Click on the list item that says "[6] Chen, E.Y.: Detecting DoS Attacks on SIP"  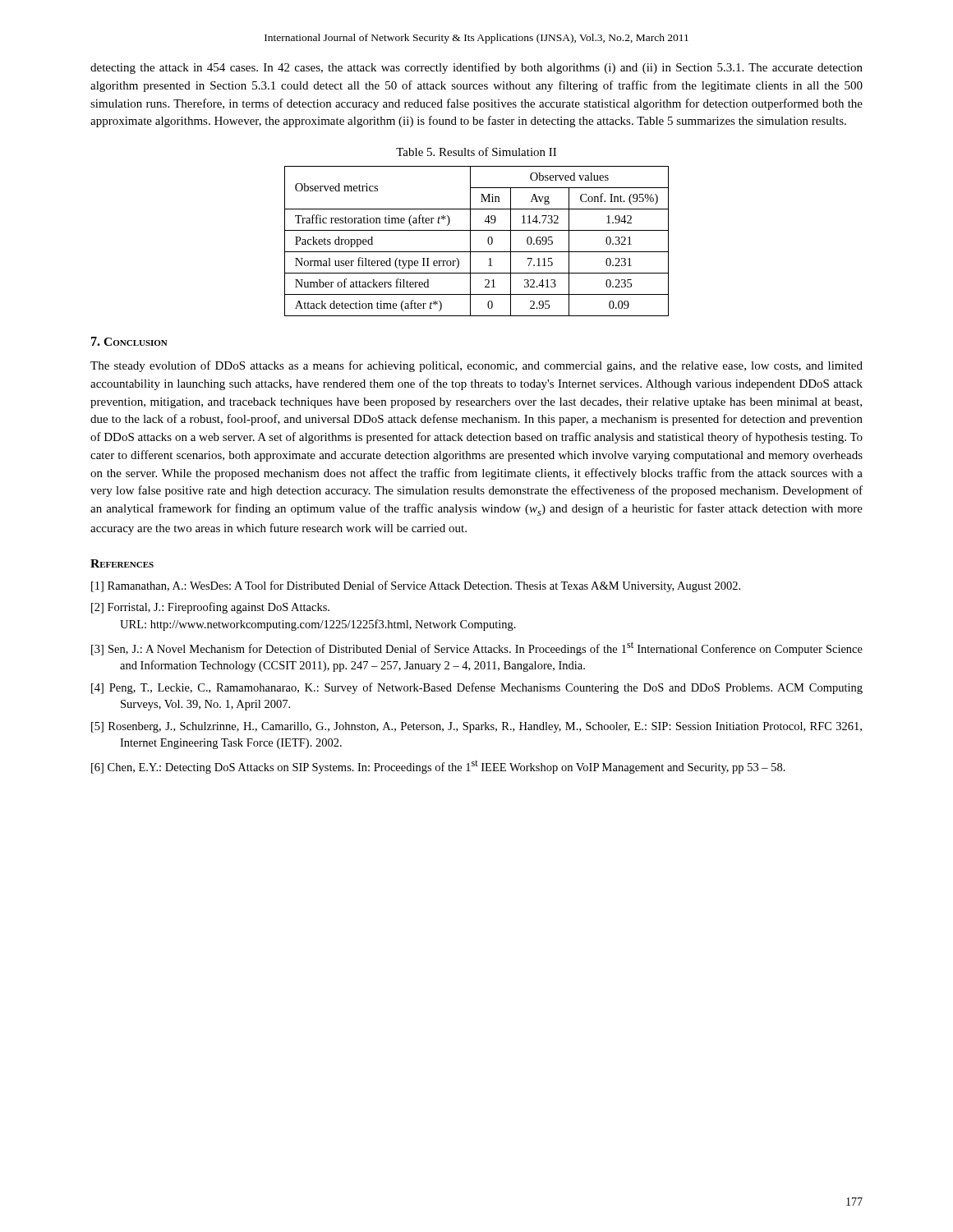(x=438, y=765)
